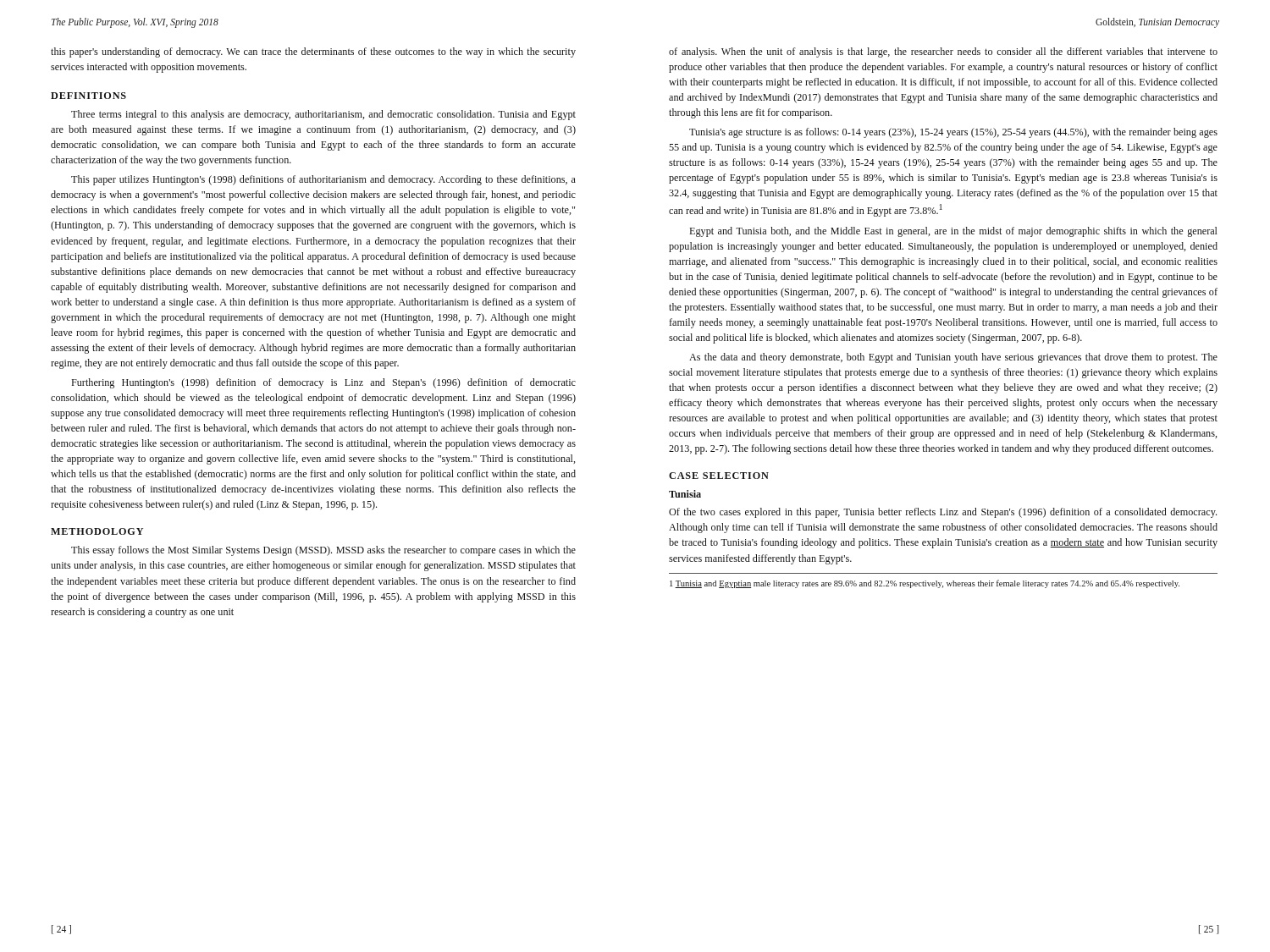Locate the text block that says "This essay follows the Most"
This screenshot has height=952, width=1270.
pyautogui.click(x=313, y=581)
